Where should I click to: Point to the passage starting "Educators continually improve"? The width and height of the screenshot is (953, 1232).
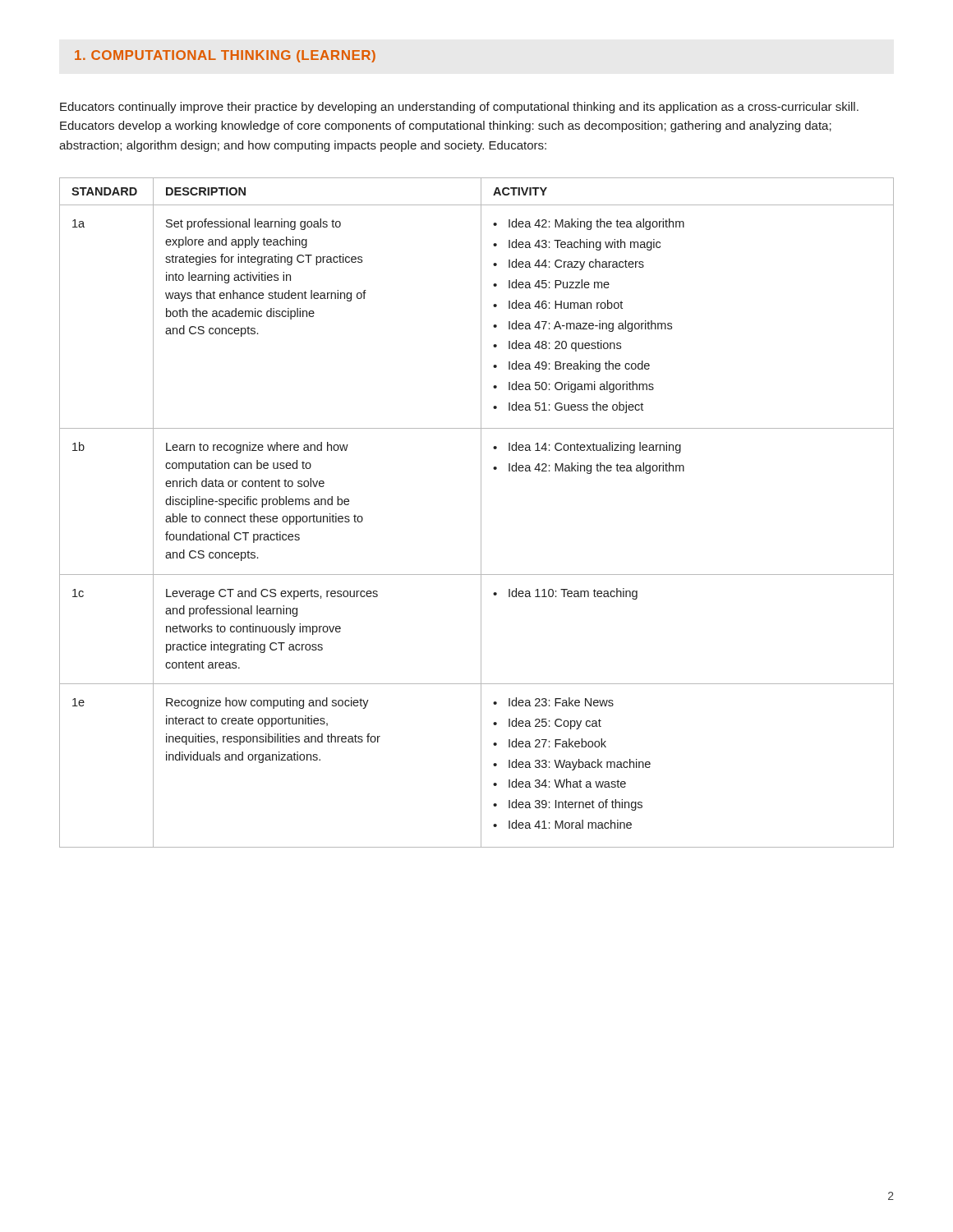click(x=459, y=125)
